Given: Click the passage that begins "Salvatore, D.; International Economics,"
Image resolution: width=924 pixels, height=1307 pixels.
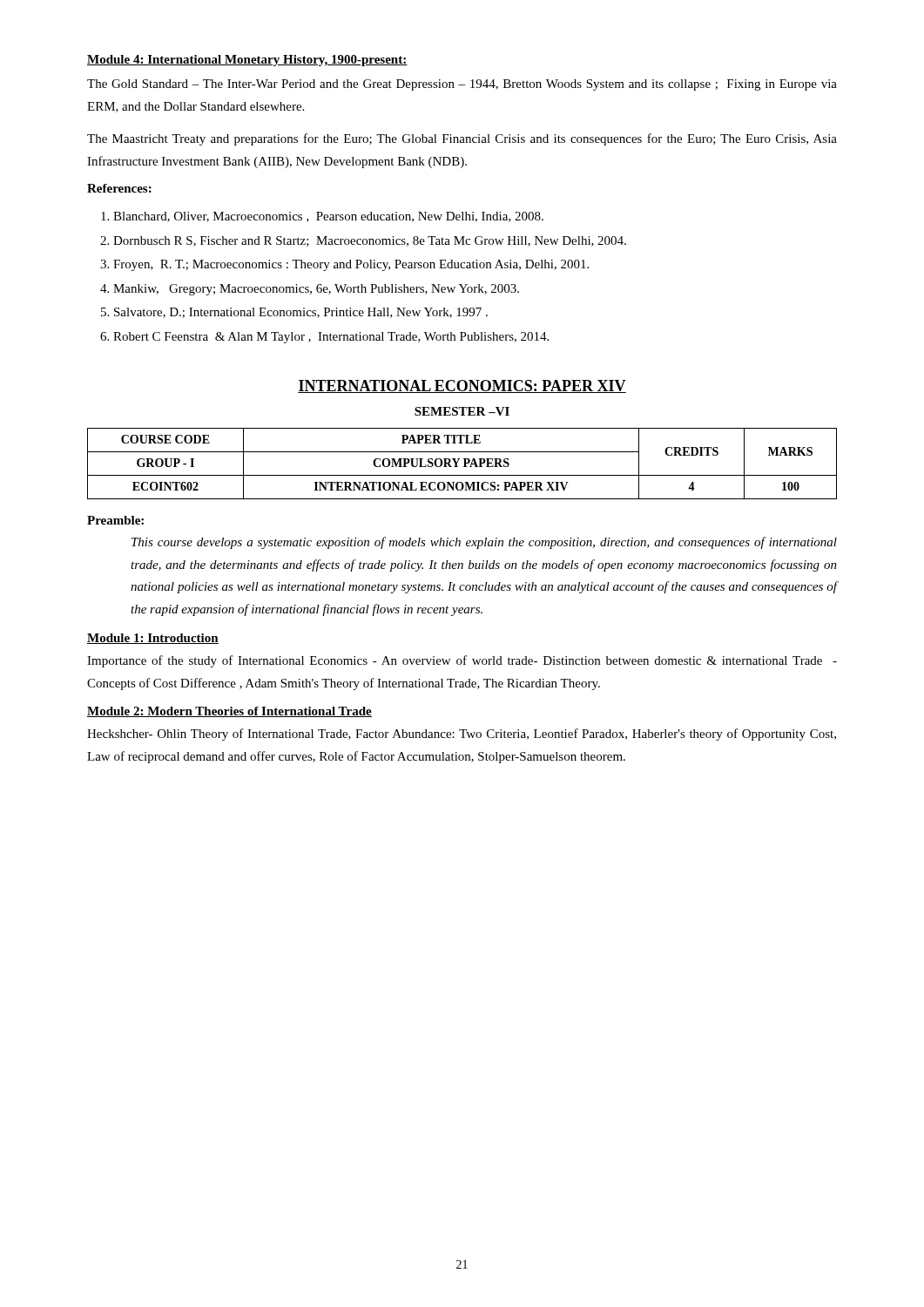Looking at the screenshot, I should click(x=301, y=312).
